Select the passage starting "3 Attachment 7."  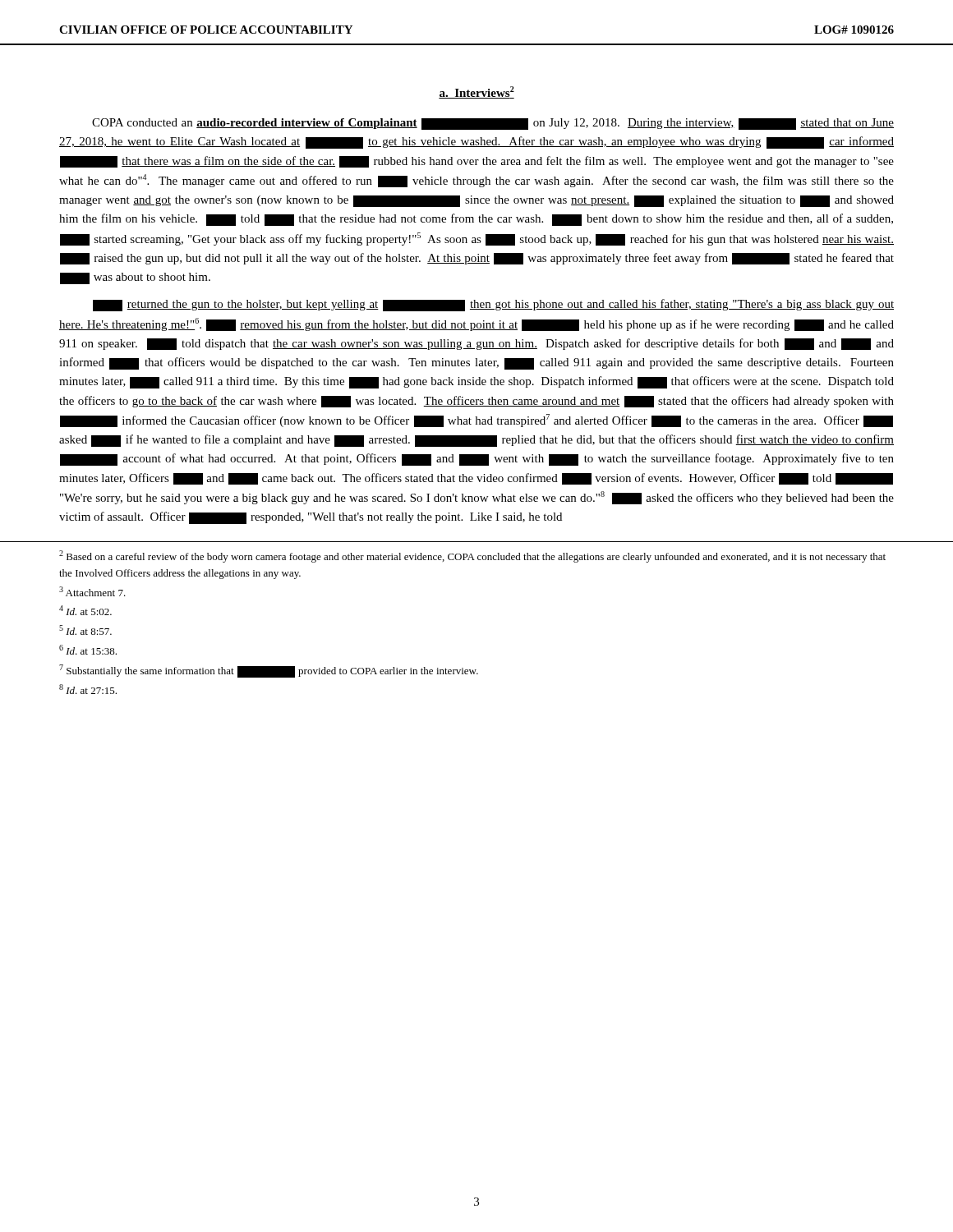pos(93,592)
